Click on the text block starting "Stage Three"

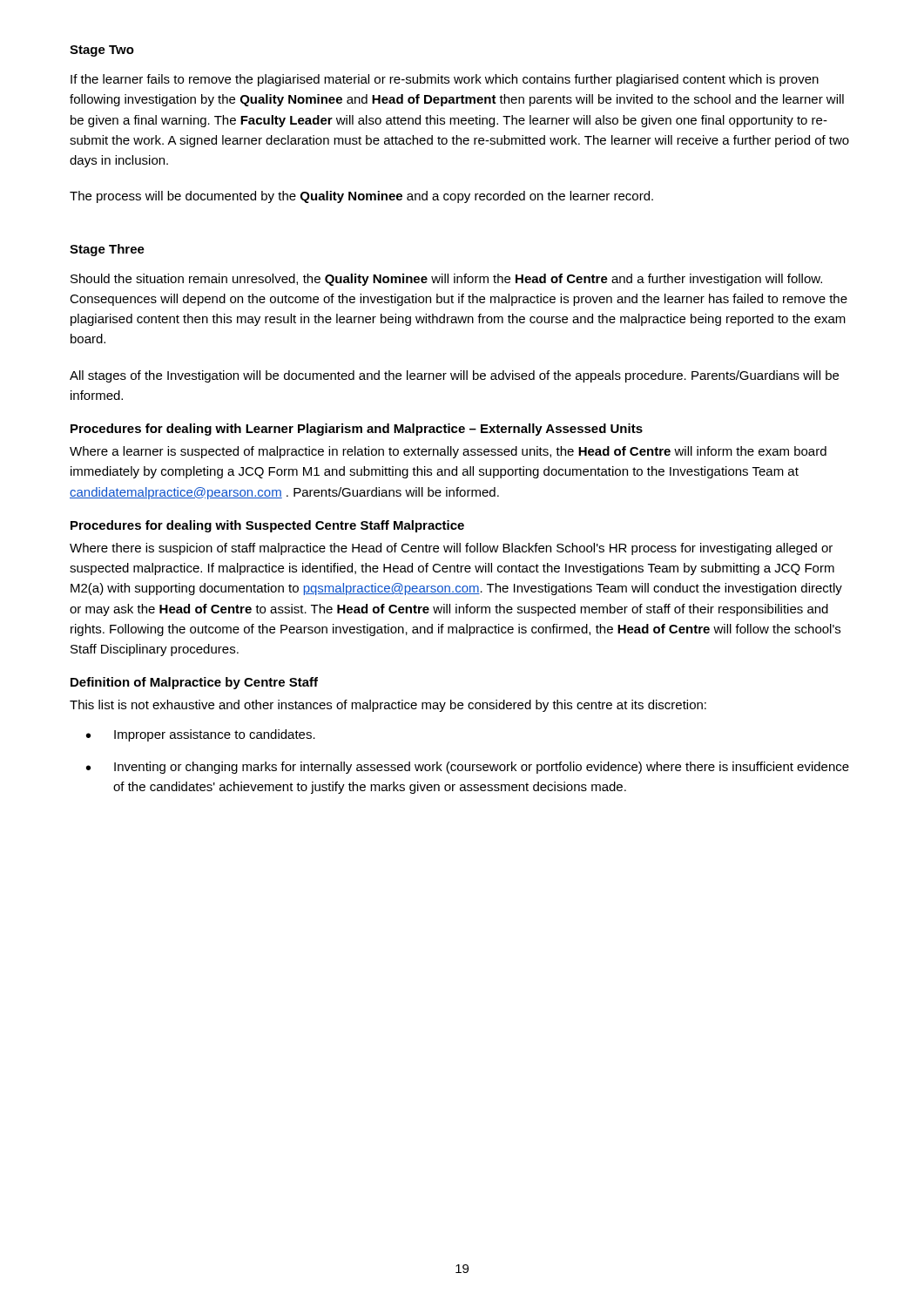coord(107,248)
